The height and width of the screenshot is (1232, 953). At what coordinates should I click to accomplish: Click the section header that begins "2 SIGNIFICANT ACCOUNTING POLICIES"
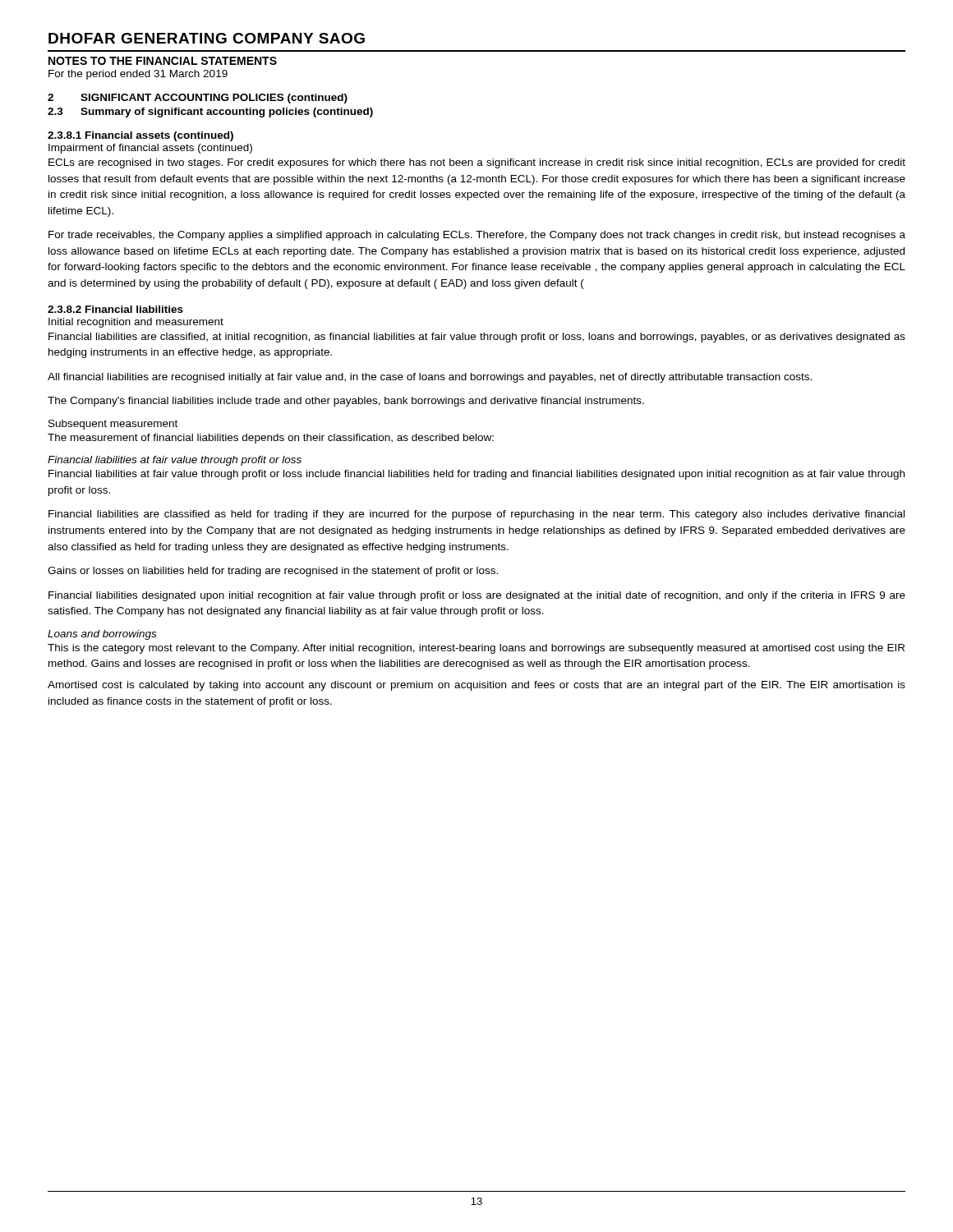198,99
